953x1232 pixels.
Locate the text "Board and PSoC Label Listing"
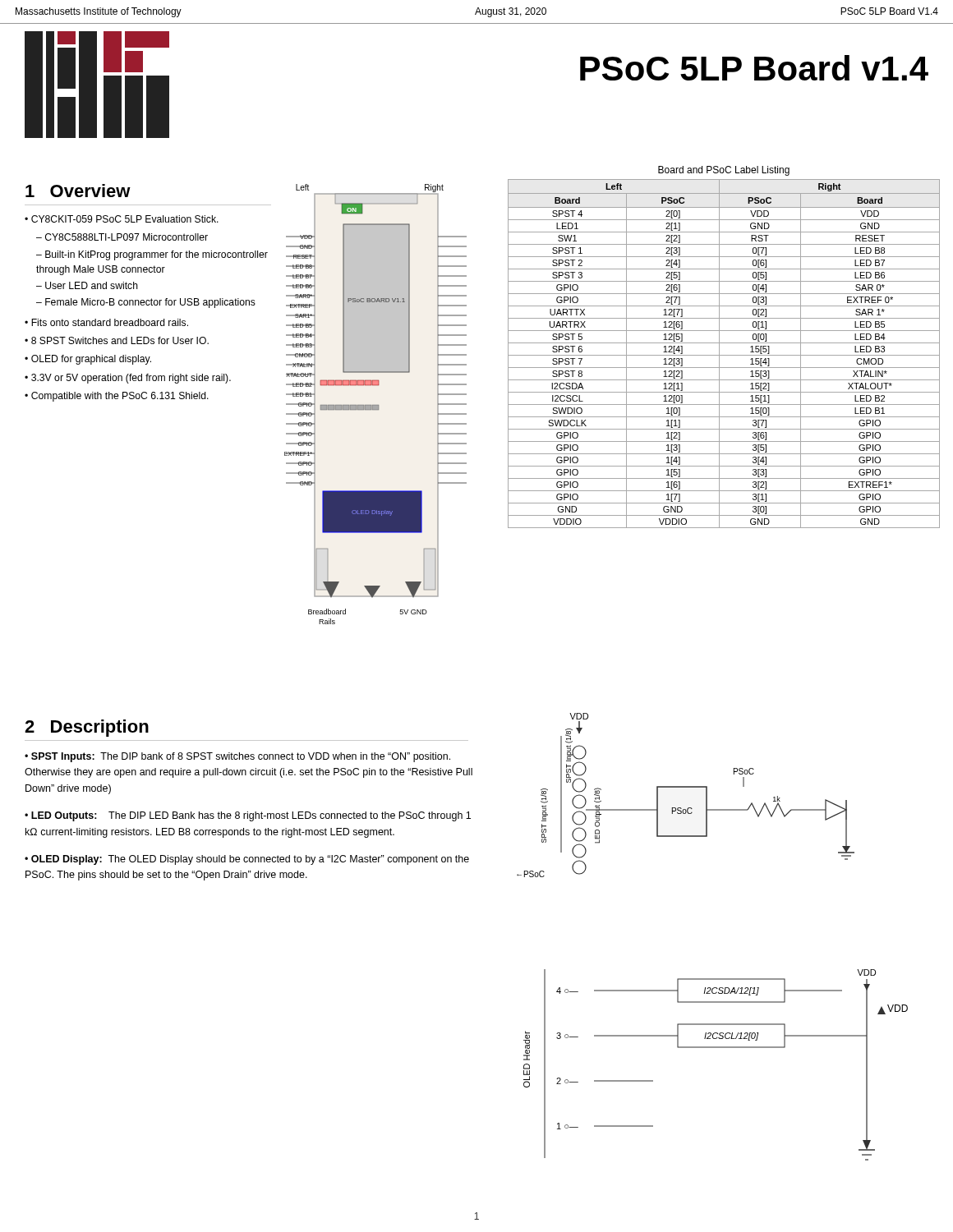click(x=724, y=170)
